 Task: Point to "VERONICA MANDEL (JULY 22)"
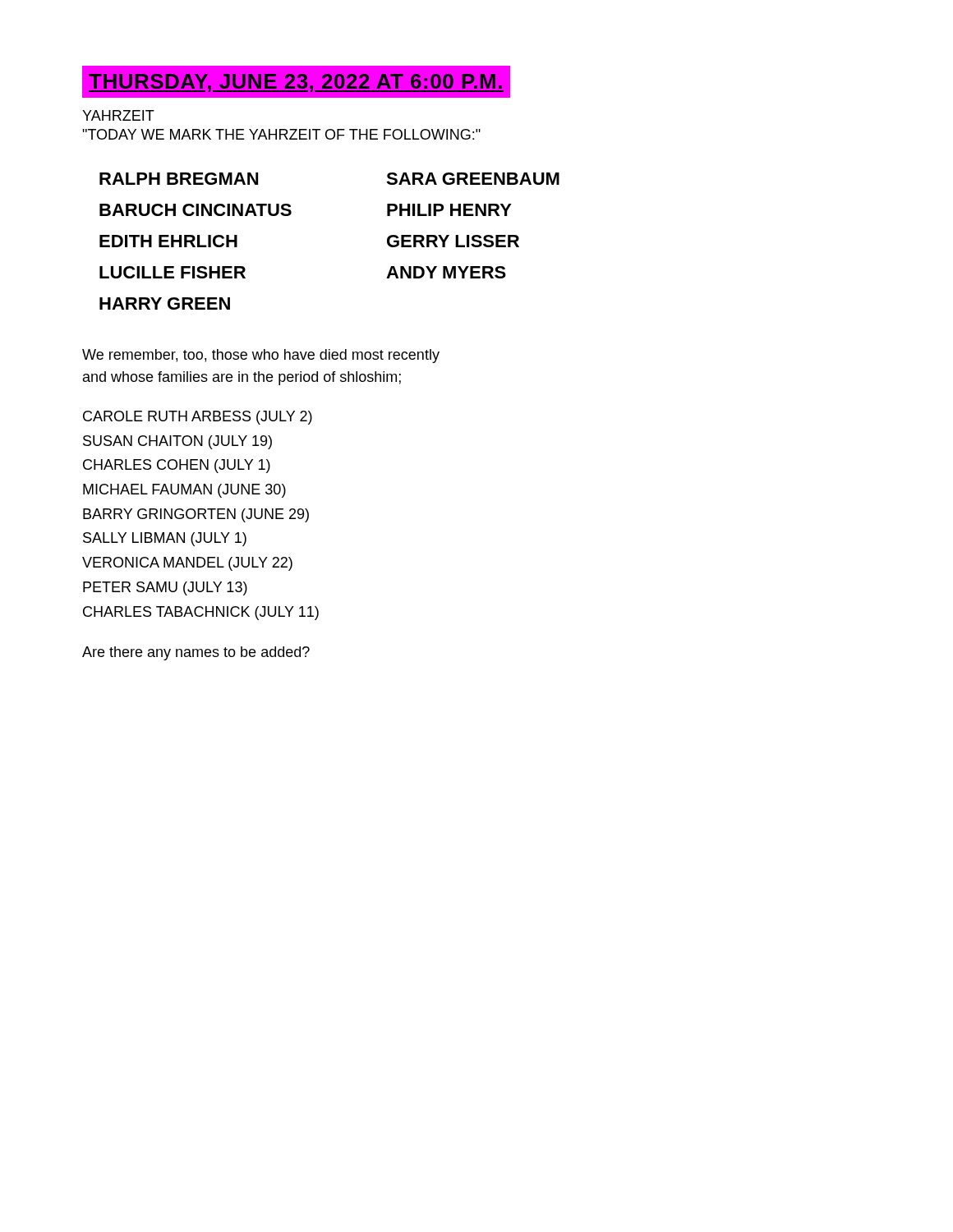click(188, 563)
